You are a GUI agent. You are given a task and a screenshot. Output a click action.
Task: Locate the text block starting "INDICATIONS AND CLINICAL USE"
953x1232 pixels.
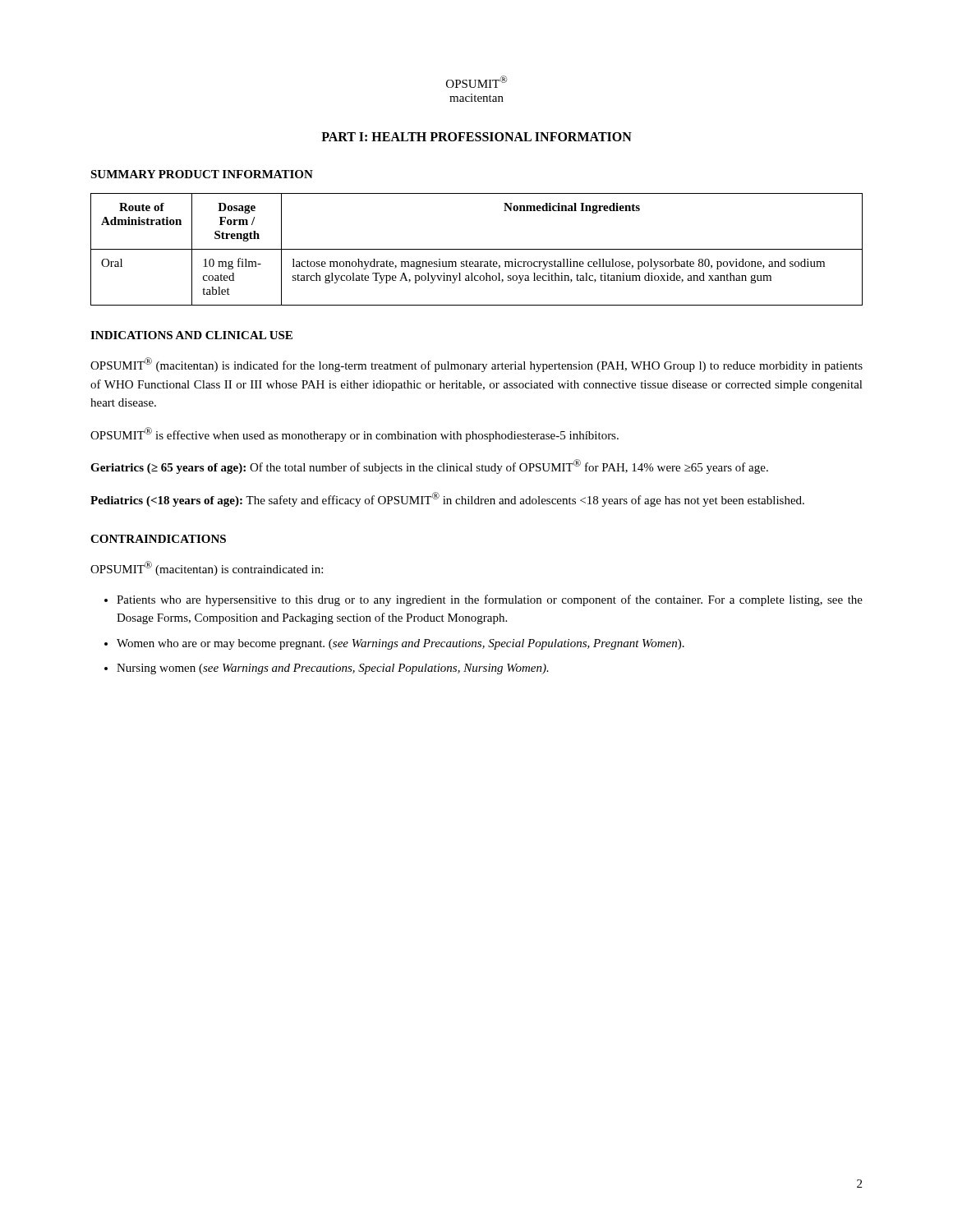pos(192,335)
